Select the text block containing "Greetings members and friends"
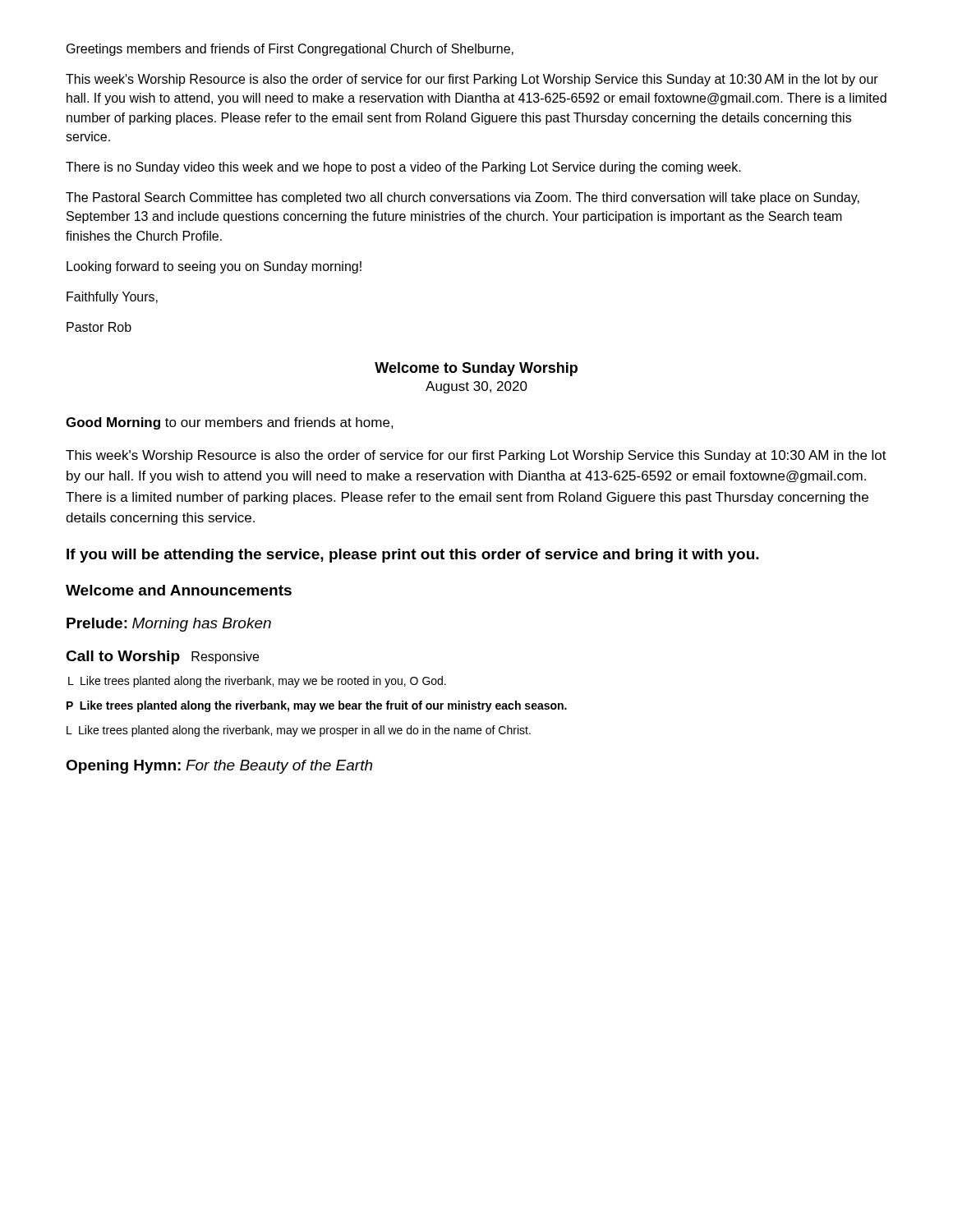The height and width of the screenshot is (1232, 953). pos(290,49)
